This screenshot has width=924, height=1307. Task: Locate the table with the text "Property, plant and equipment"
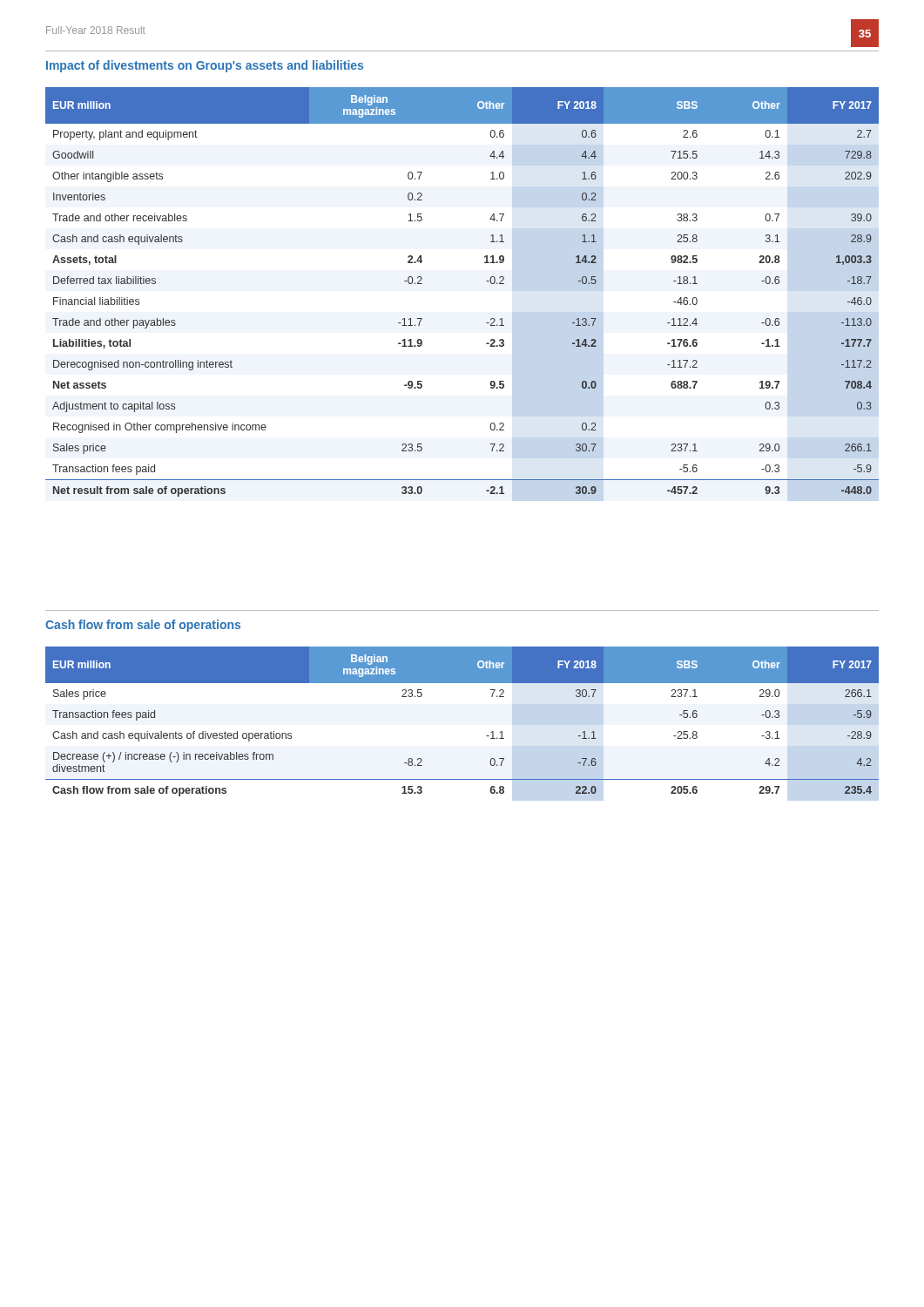pos(462,294)
